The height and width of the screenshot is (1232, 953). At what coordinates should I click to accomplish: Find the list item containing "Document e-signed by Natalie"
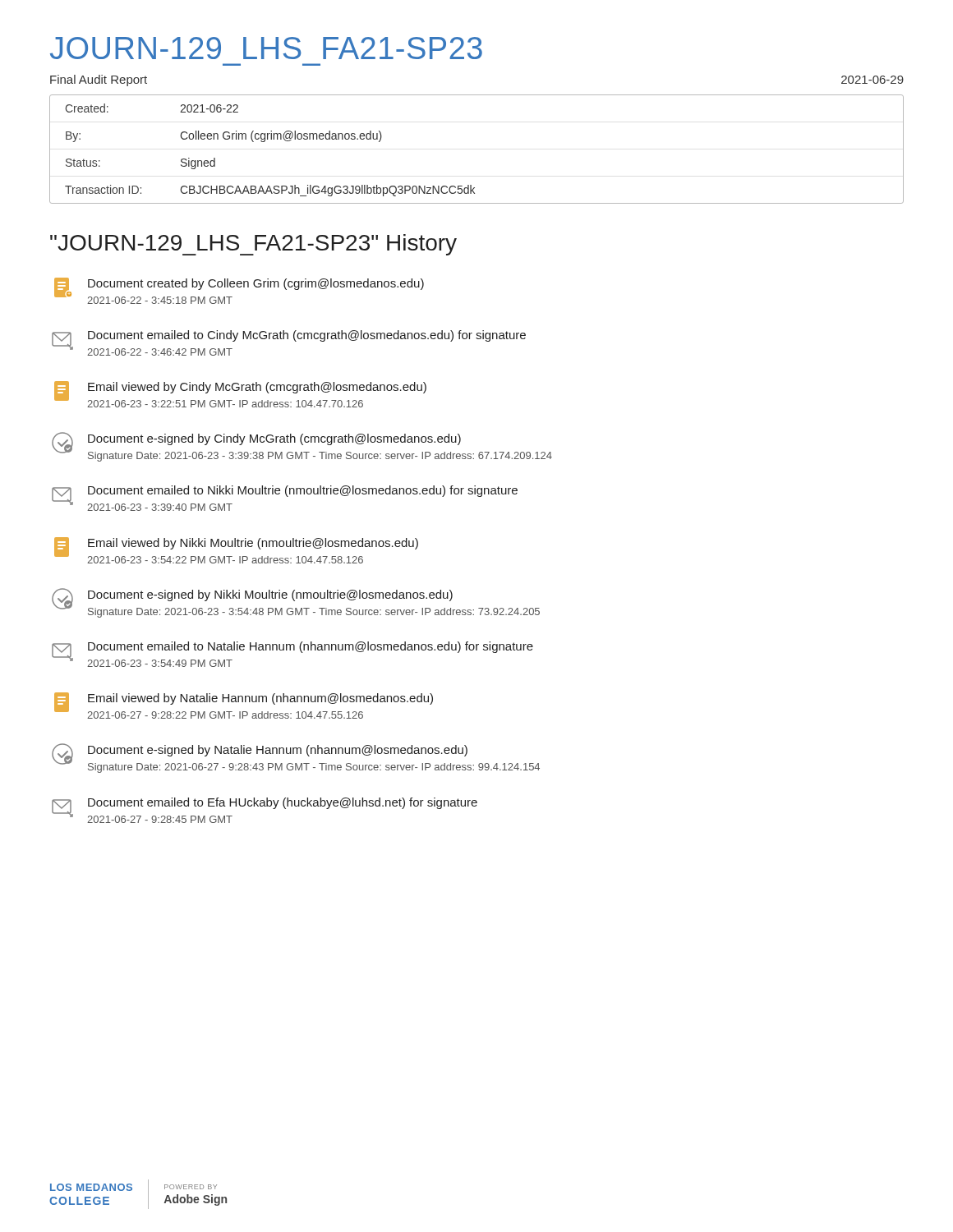click(476, 758)
